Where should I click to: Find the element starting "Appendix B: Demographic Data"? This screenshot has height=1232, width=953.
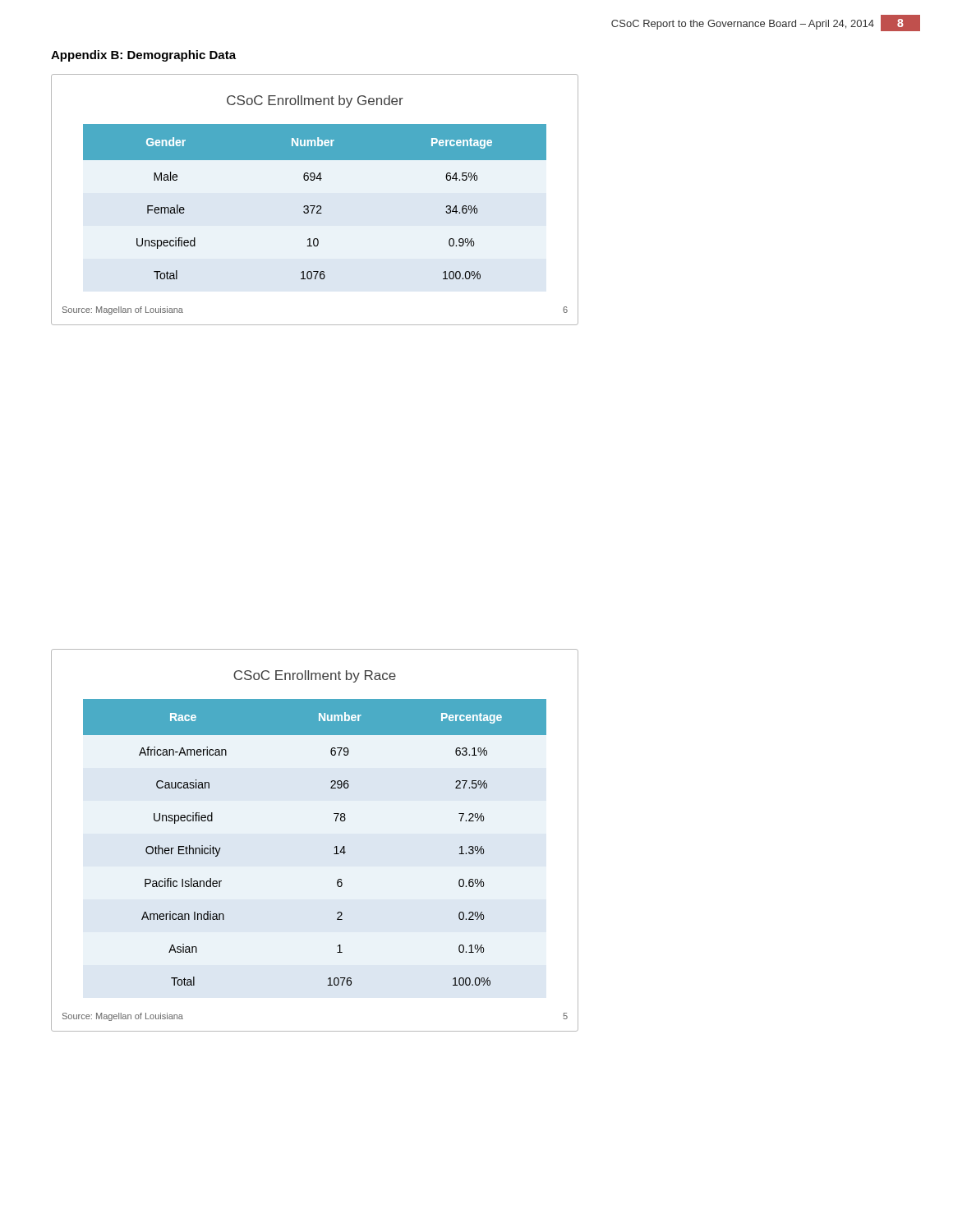[x=143, y=55]
